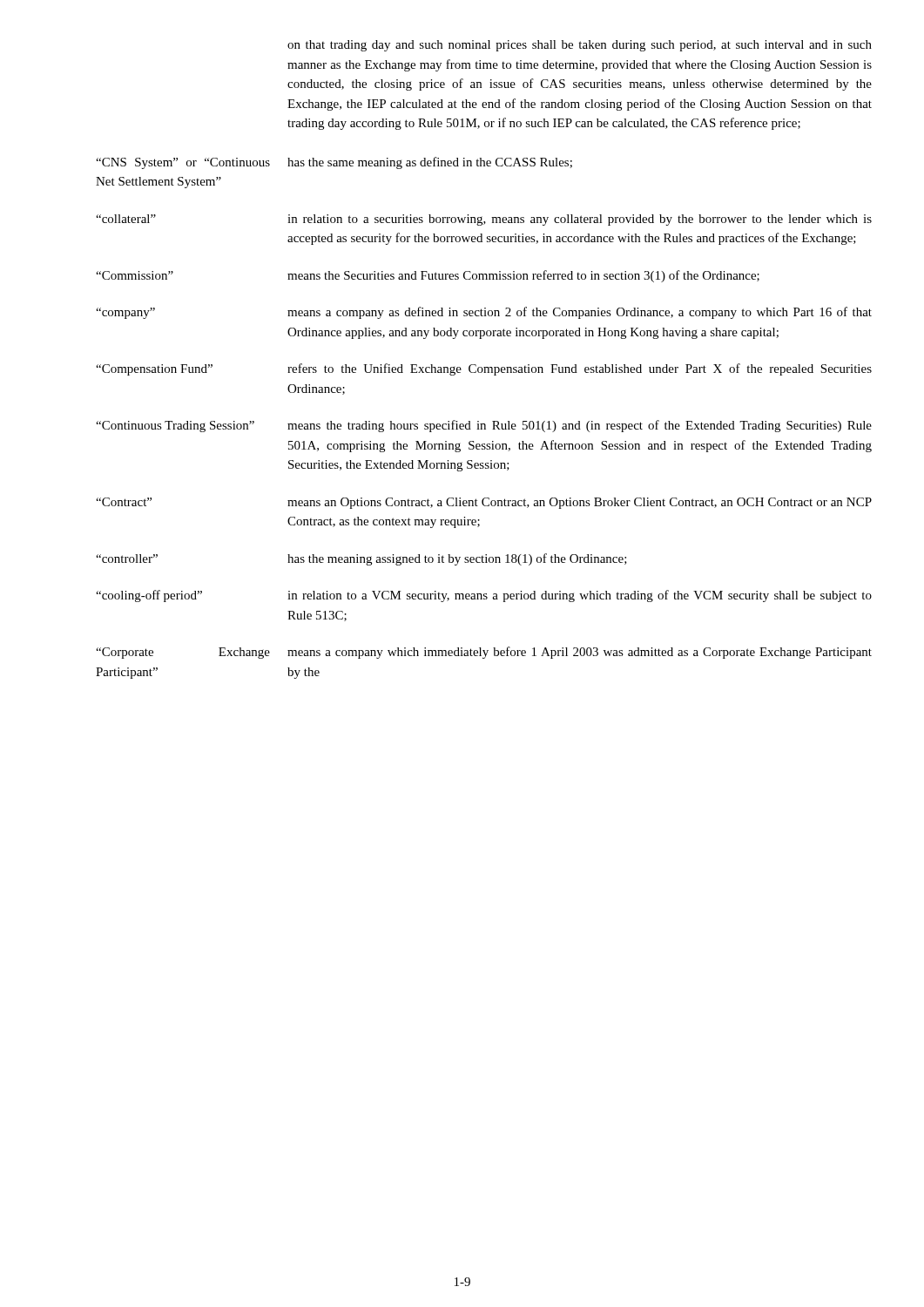The width and height of the screenshot is (924, 1307).
Task: Click on the text block that says "“company” means a company"
Action: 484,322
